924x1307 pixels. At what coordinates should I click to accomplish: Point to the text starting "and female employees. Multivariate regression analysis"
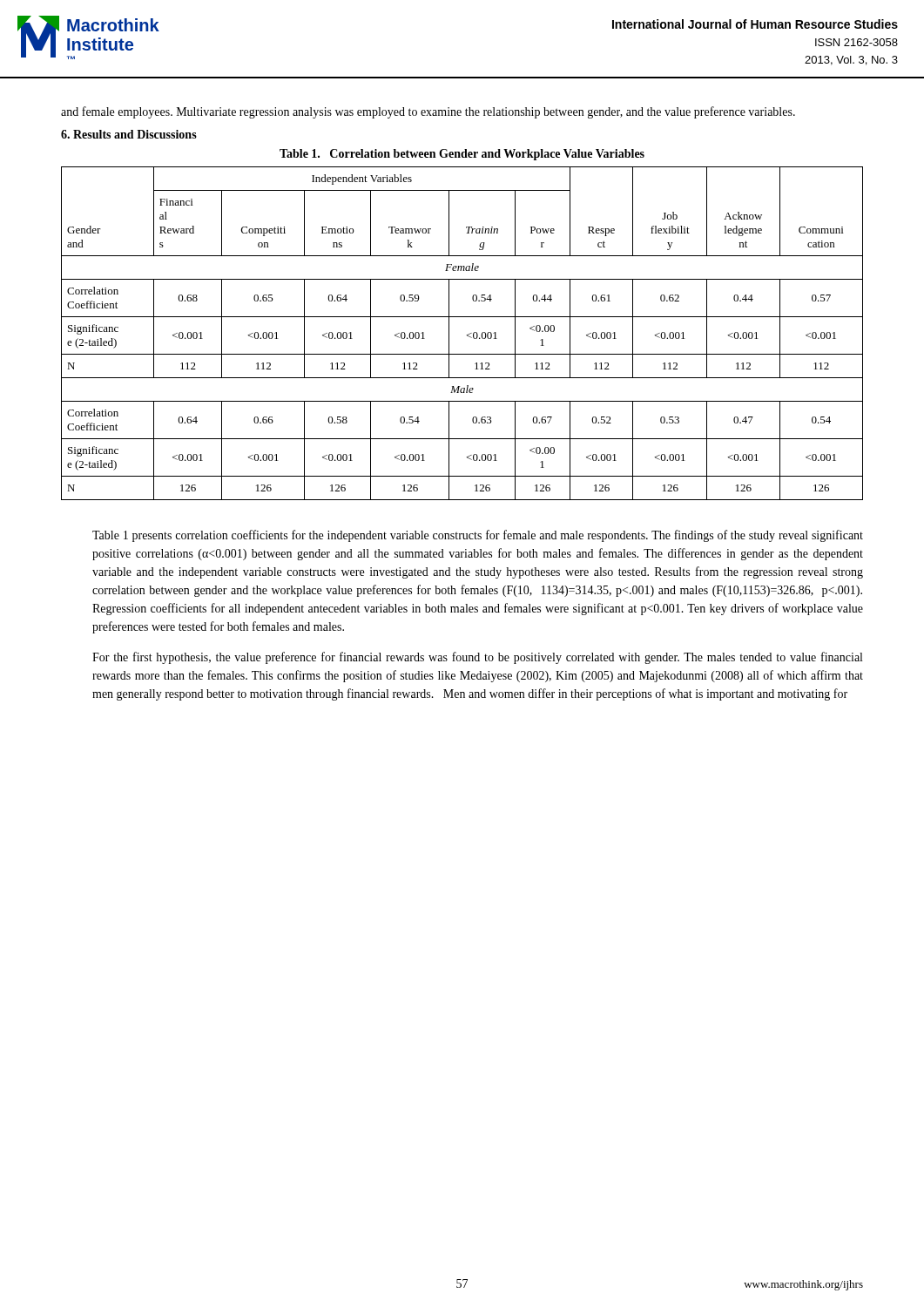[462, 112]
